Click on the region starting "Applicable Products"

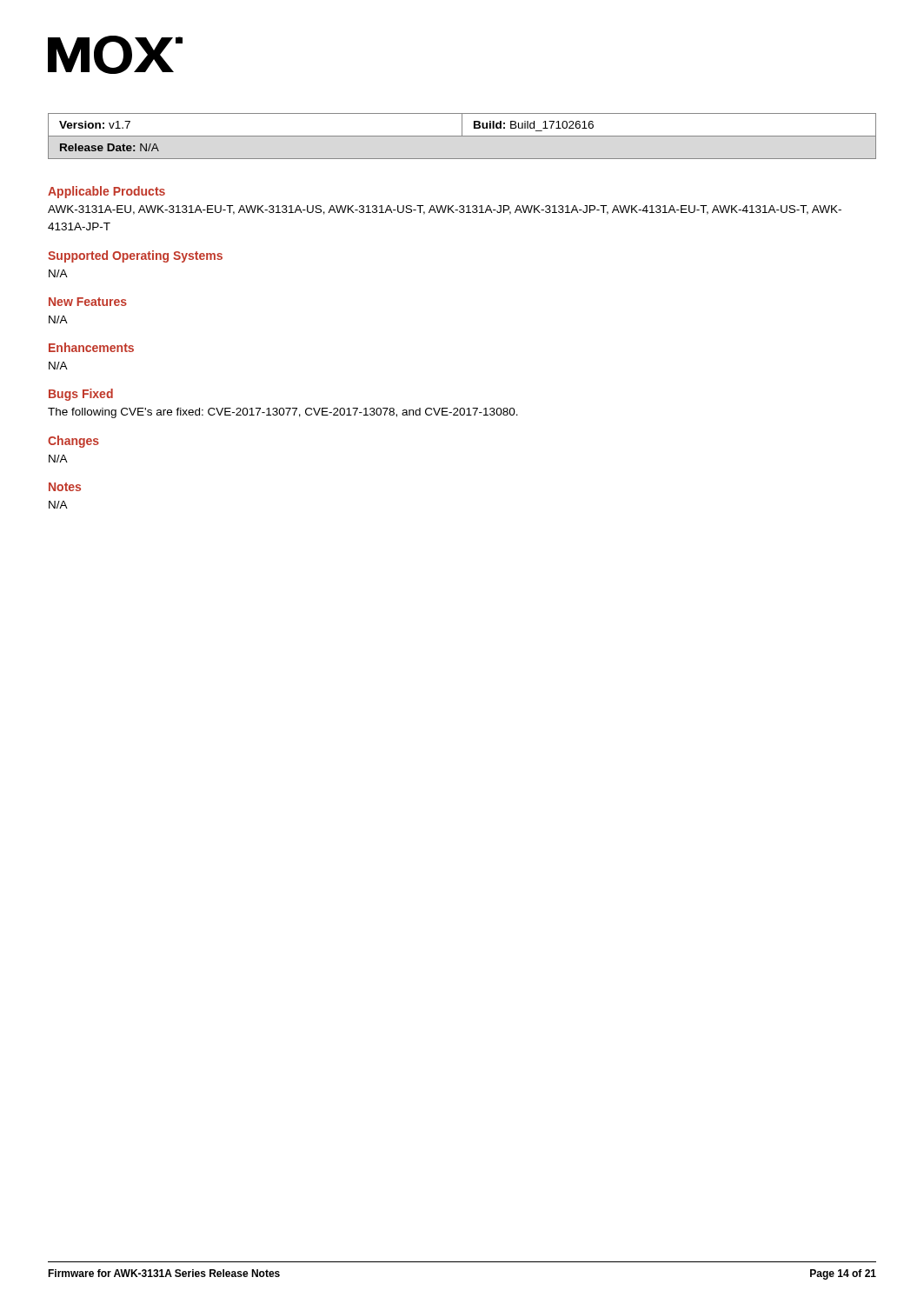click(107, 191)
